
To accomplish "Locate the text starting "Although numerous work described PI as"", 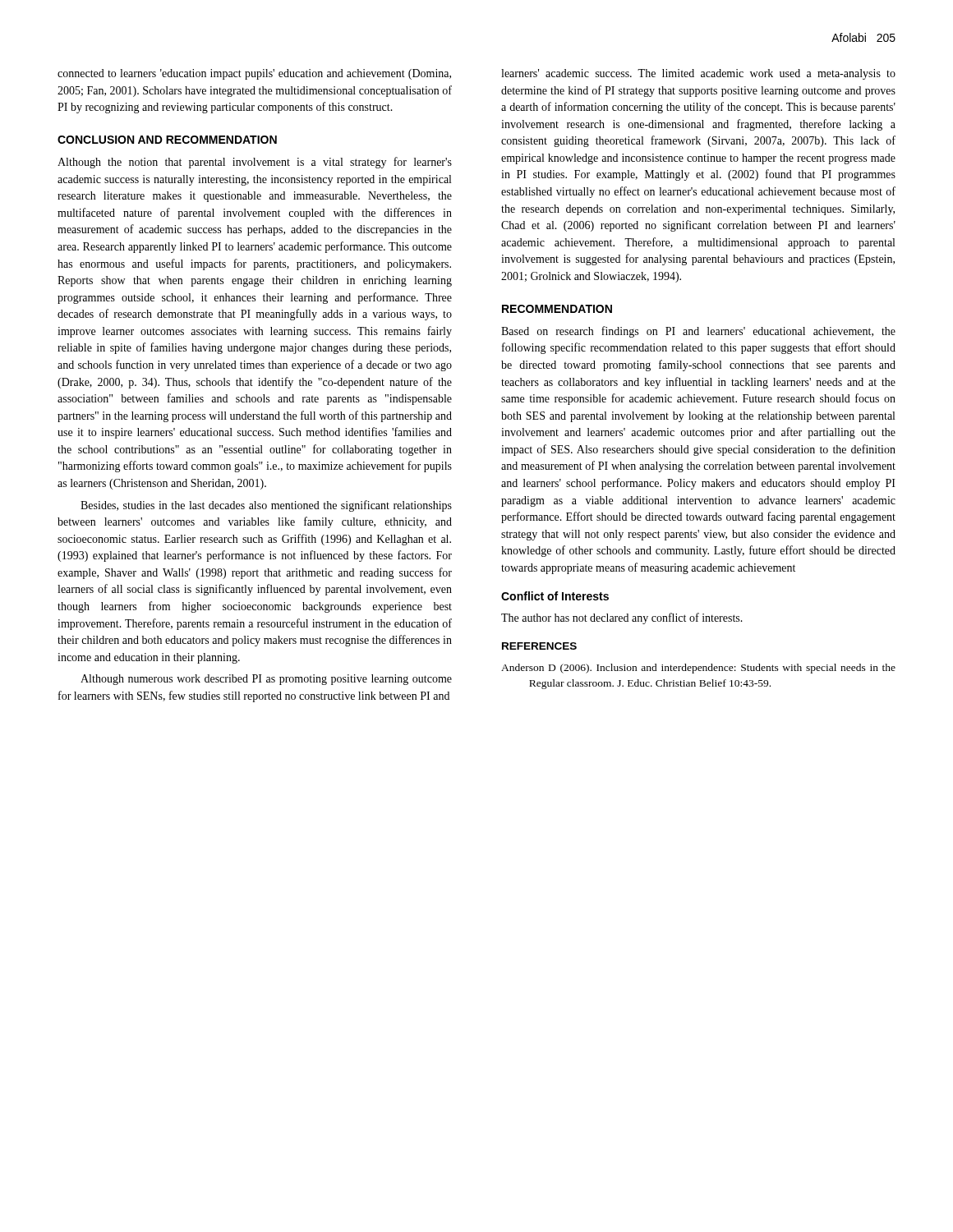I will coord(255,688).
